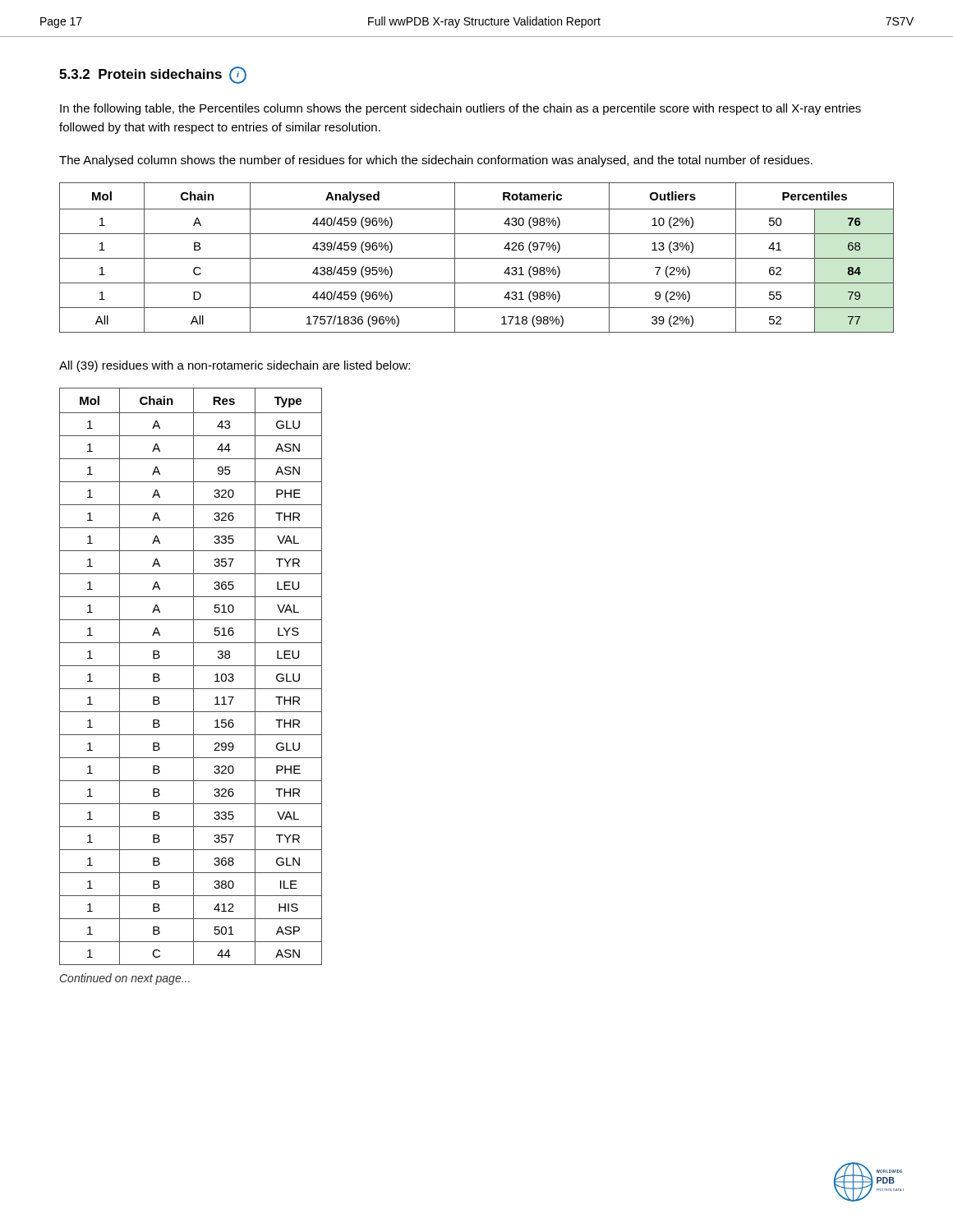The image size is (953, 1232).
Task: Point to the text starting "The Analysed column shows the number of"
Action: [436, 159]
